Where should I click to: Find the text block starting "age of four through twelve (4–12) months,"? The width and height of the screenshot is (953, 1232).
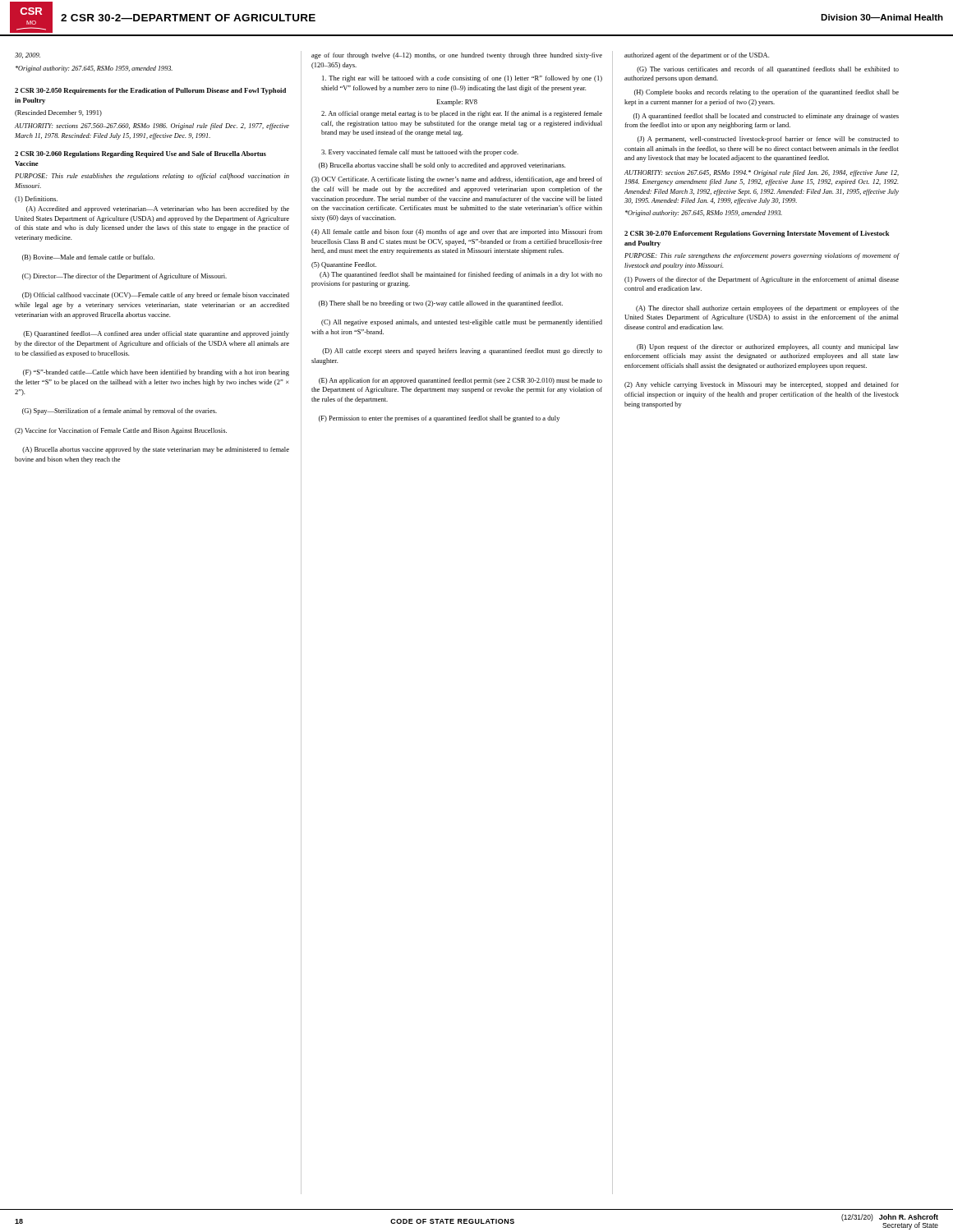457,60
